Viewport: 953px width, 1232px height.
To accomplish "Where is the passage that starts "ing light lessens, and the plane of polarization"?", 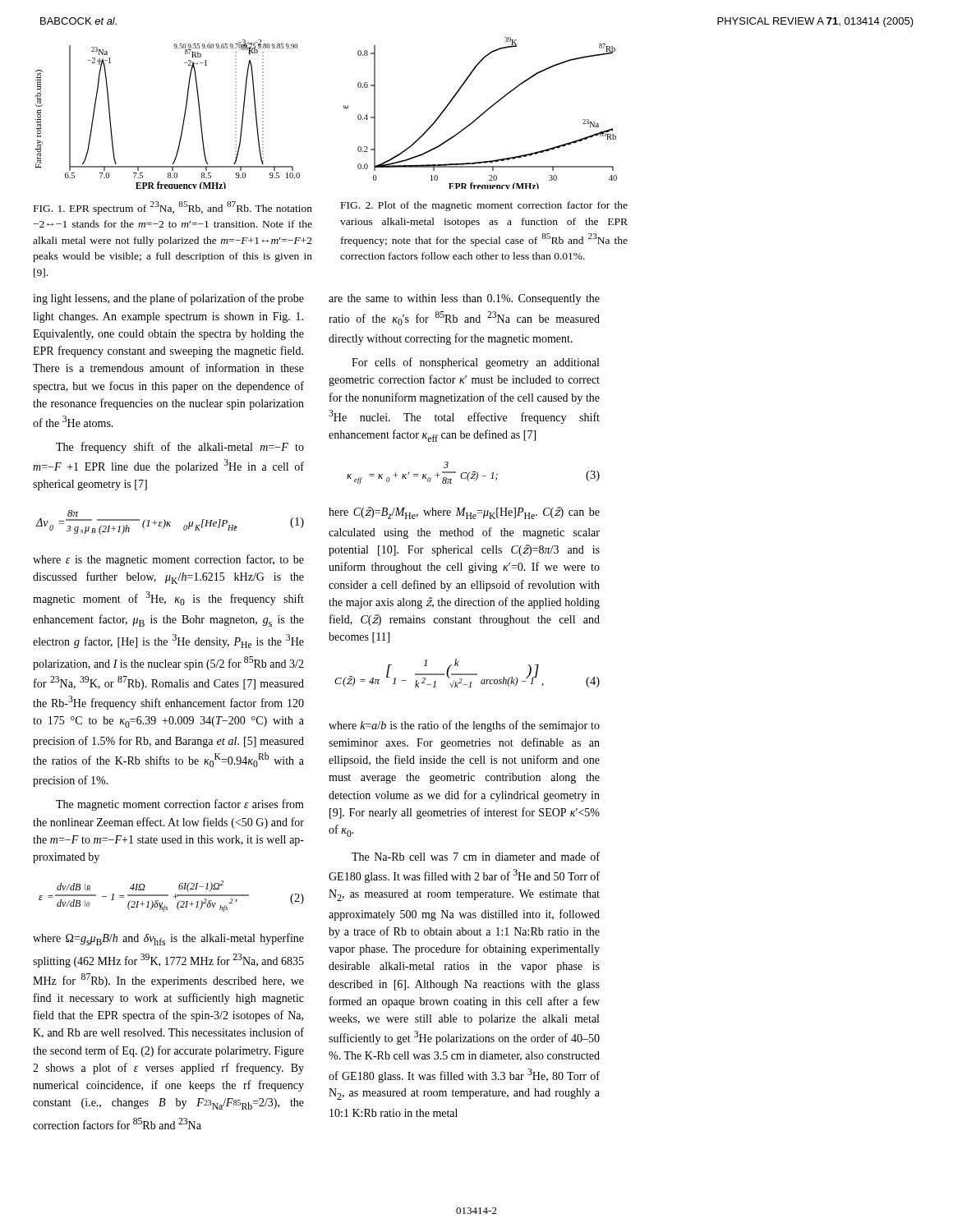I will pos(168,392).
